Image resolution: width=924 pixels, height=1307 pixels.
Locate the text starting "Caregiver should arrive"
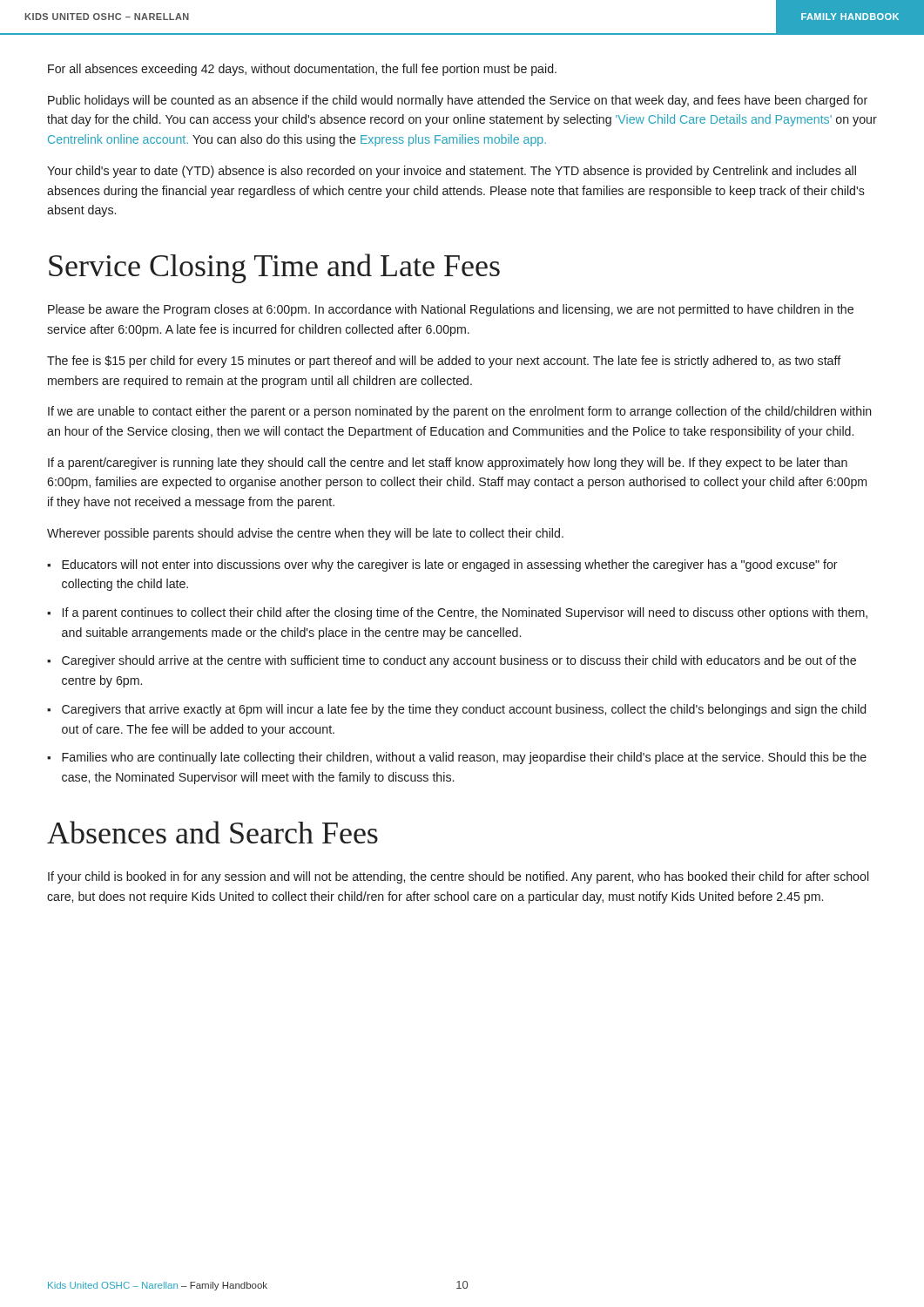(459, 671)
